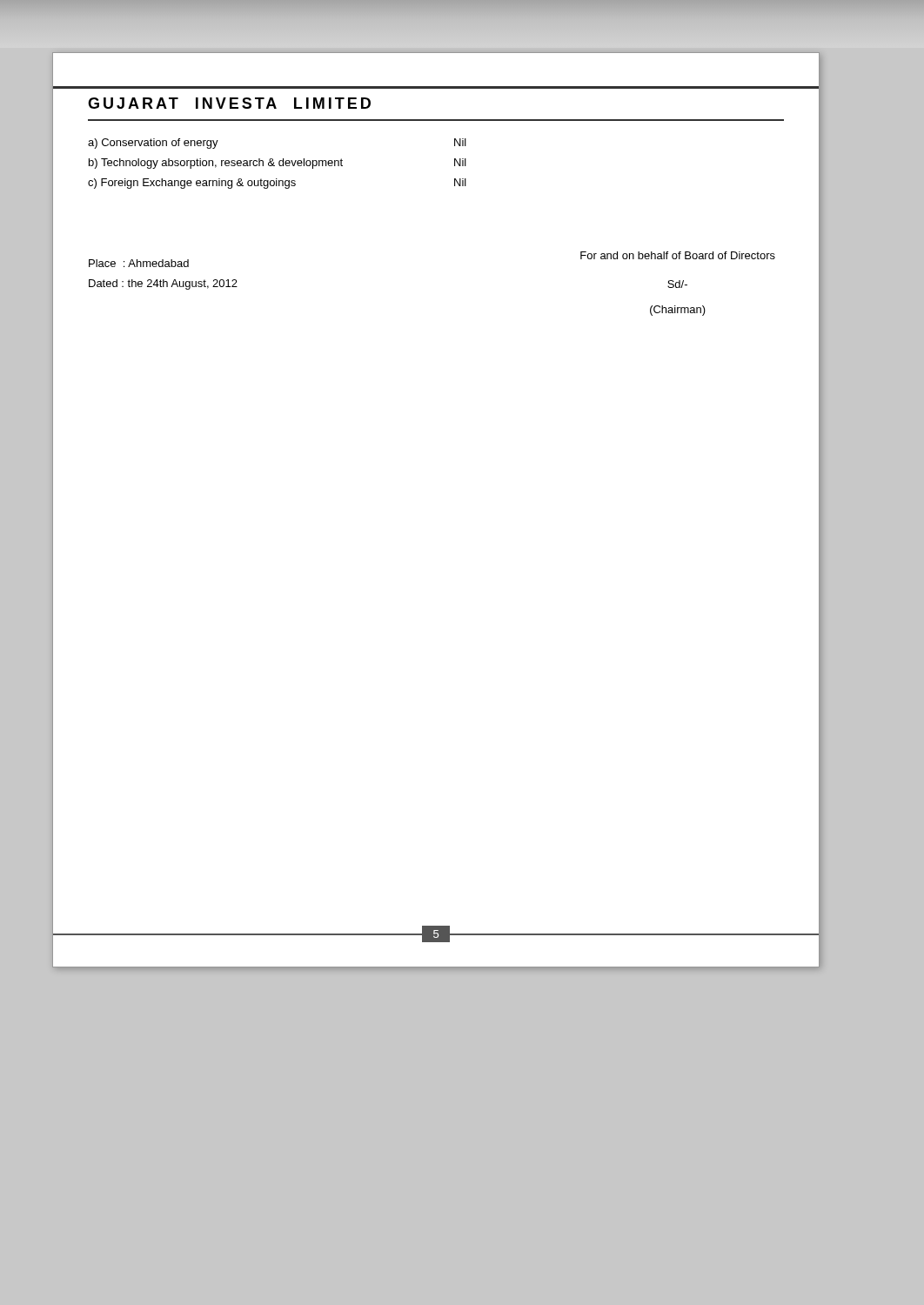Find the title with the text "GUJARAT INVESTA LIMITED"

coord(231,104)
